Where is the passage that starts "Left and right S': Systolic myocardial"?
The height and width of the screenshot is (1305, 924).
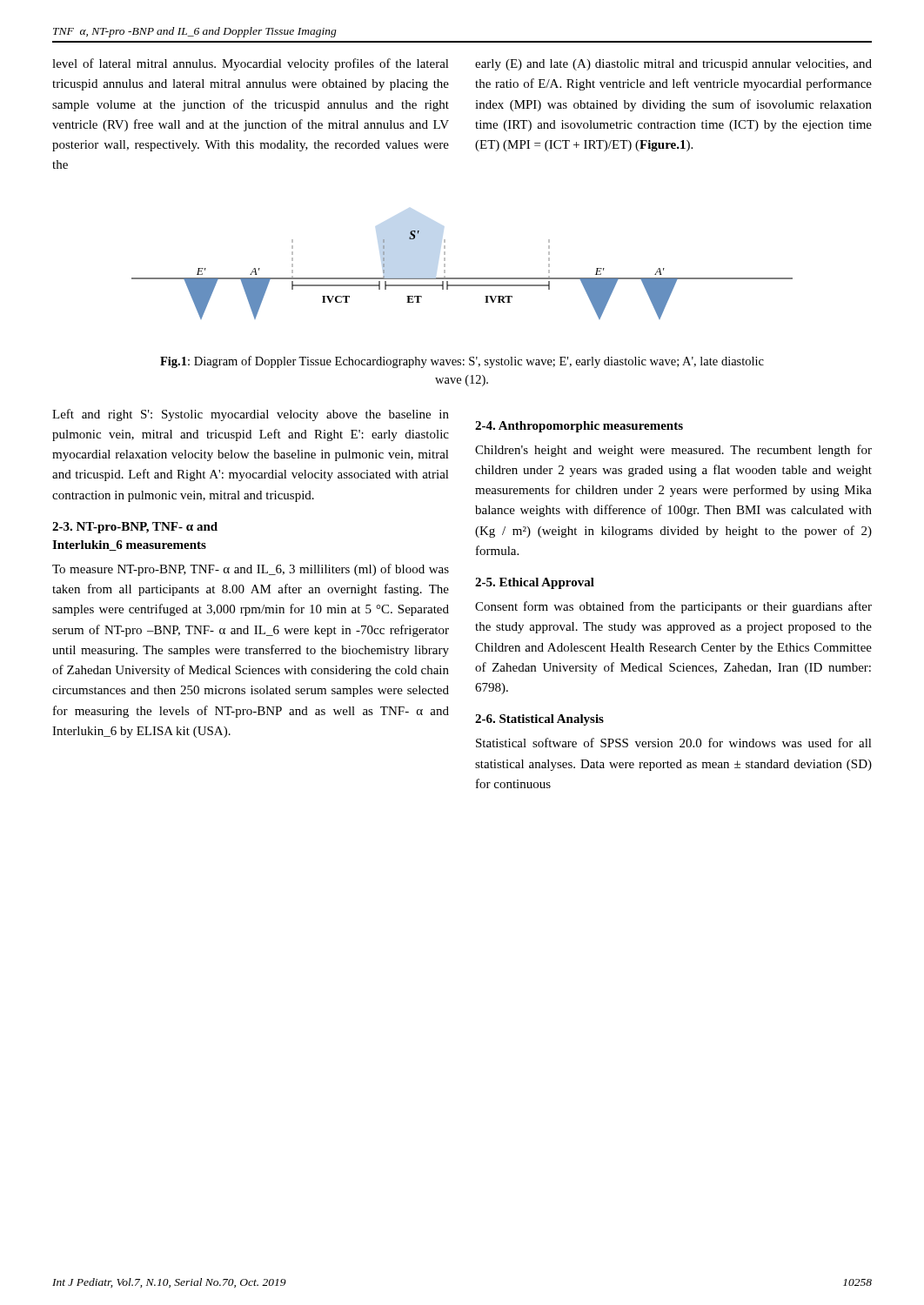point(251,454)
